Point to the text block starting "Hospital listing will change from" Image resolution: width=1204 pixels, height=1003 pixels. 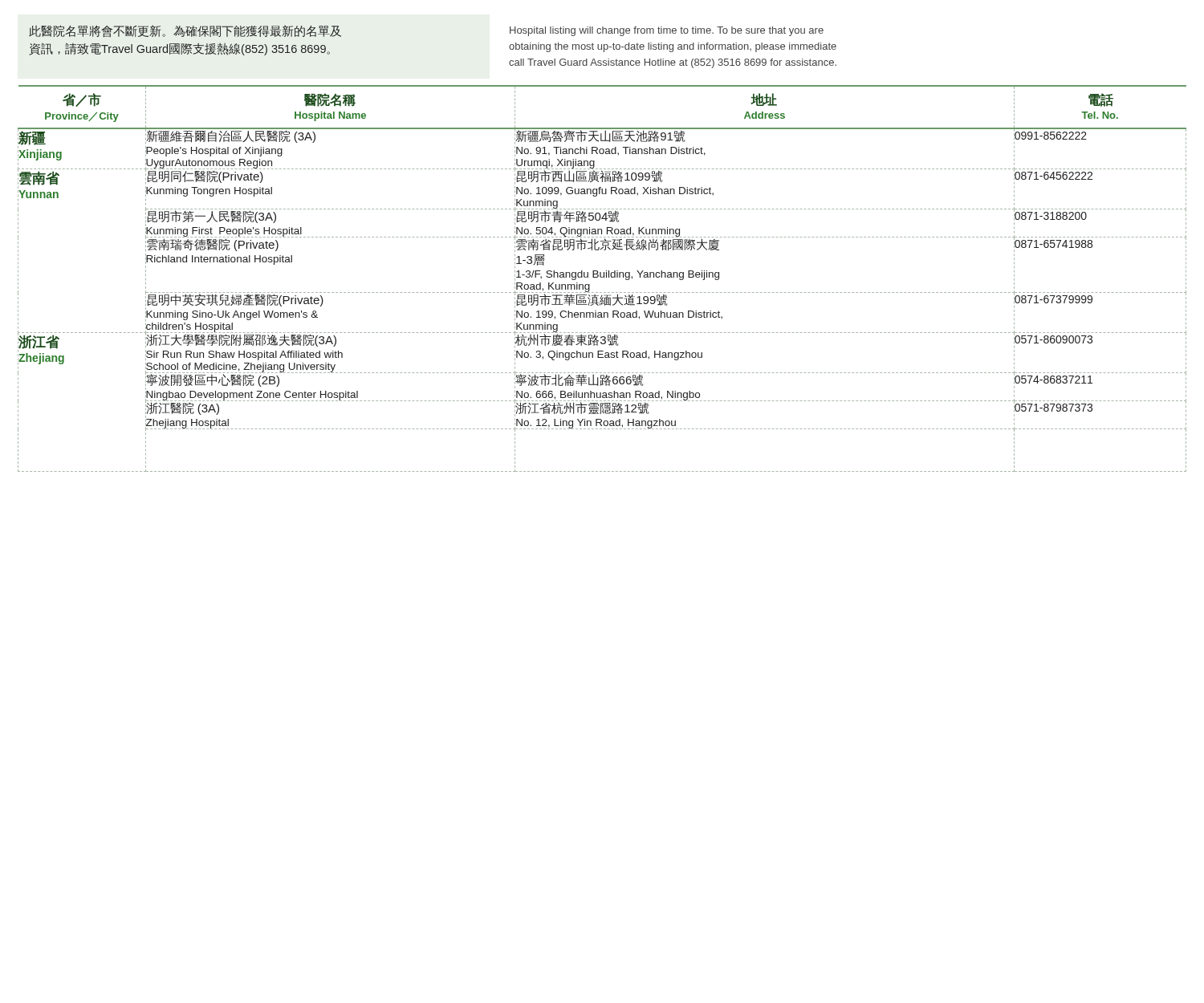tap(673, 46)
